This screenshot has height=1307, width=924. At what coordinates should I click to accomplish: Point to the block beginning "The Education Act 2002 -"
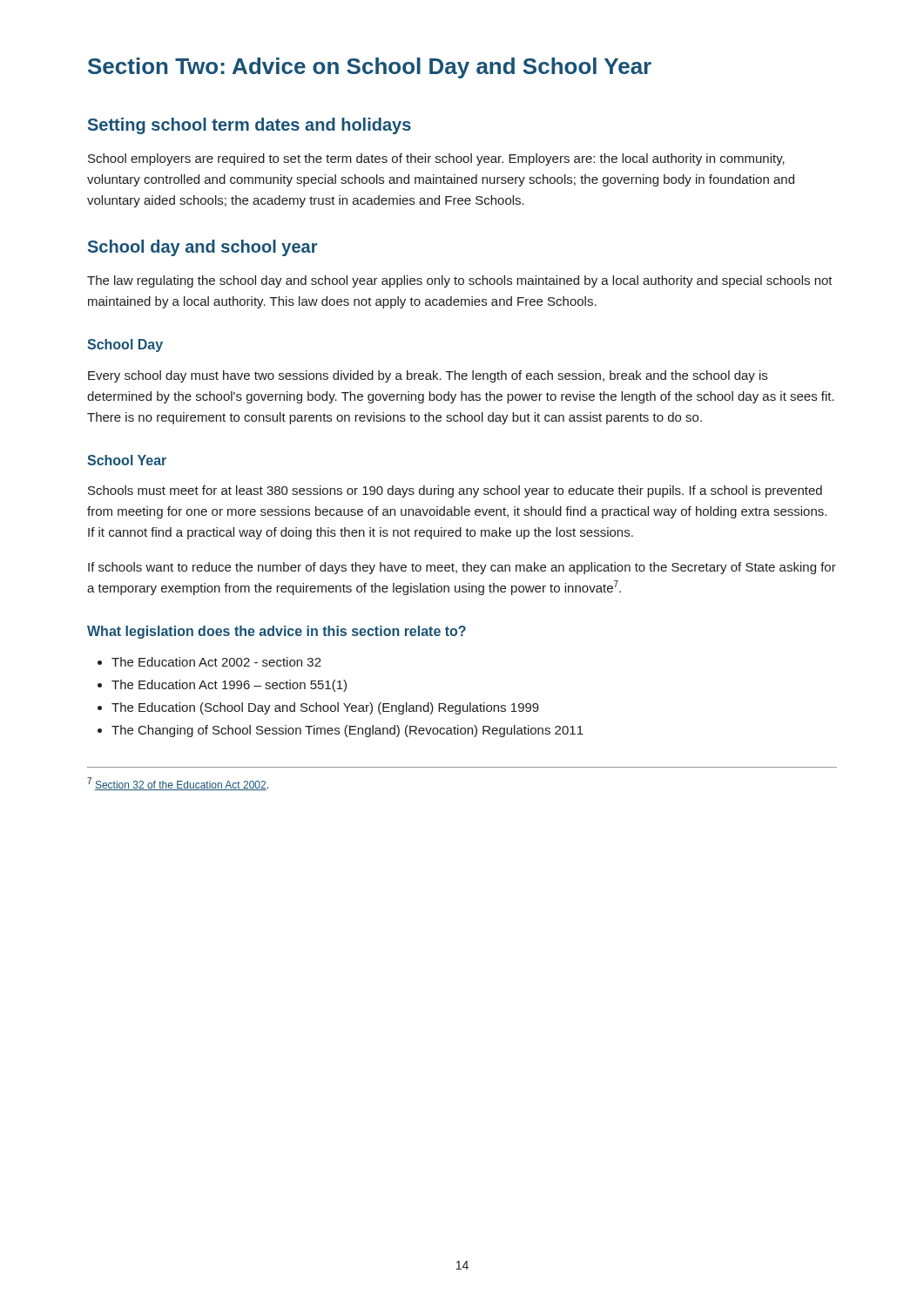click(x=216, y=662)
